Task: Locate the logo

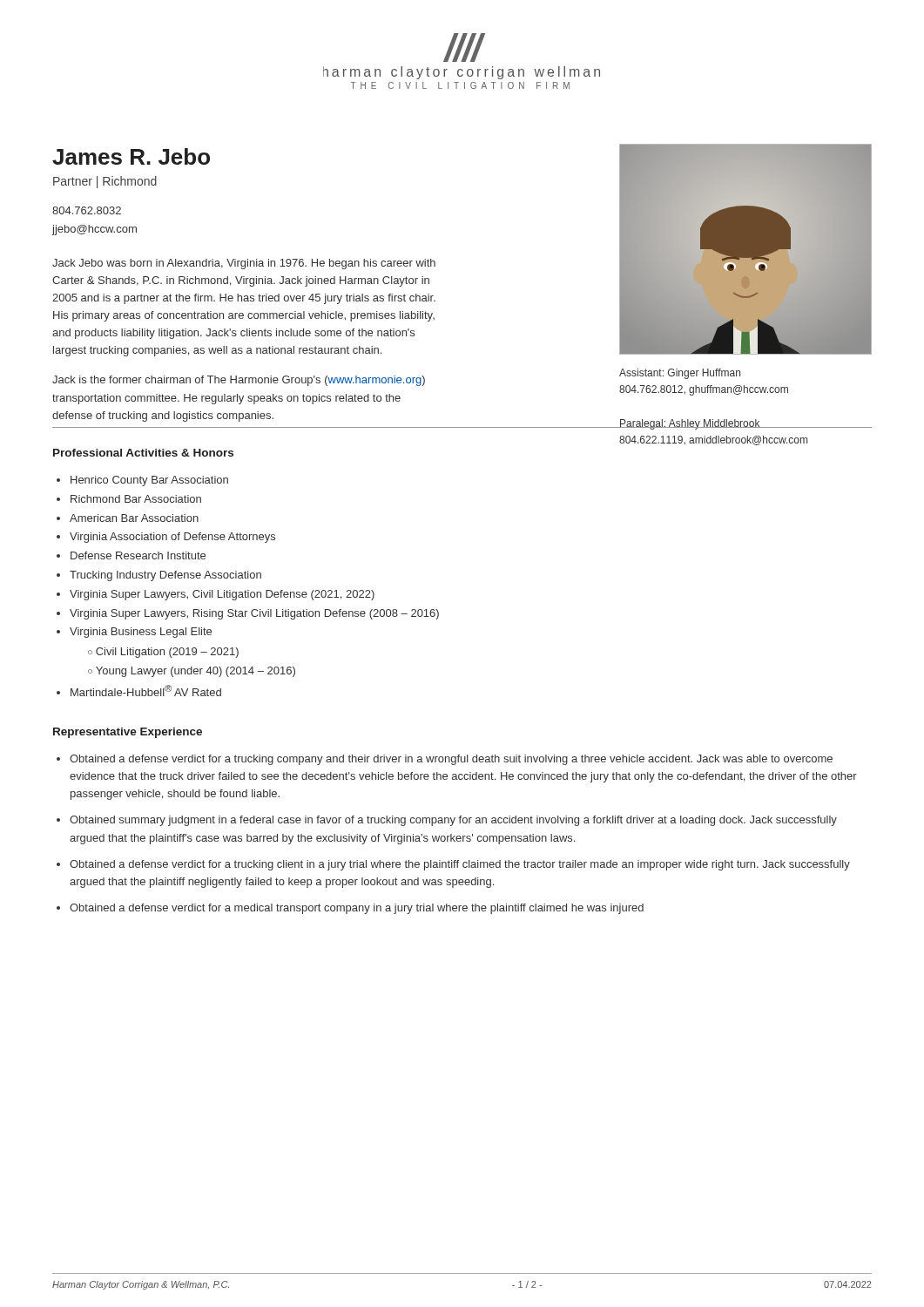Action: pyautogui.click(x=462, y=59)
